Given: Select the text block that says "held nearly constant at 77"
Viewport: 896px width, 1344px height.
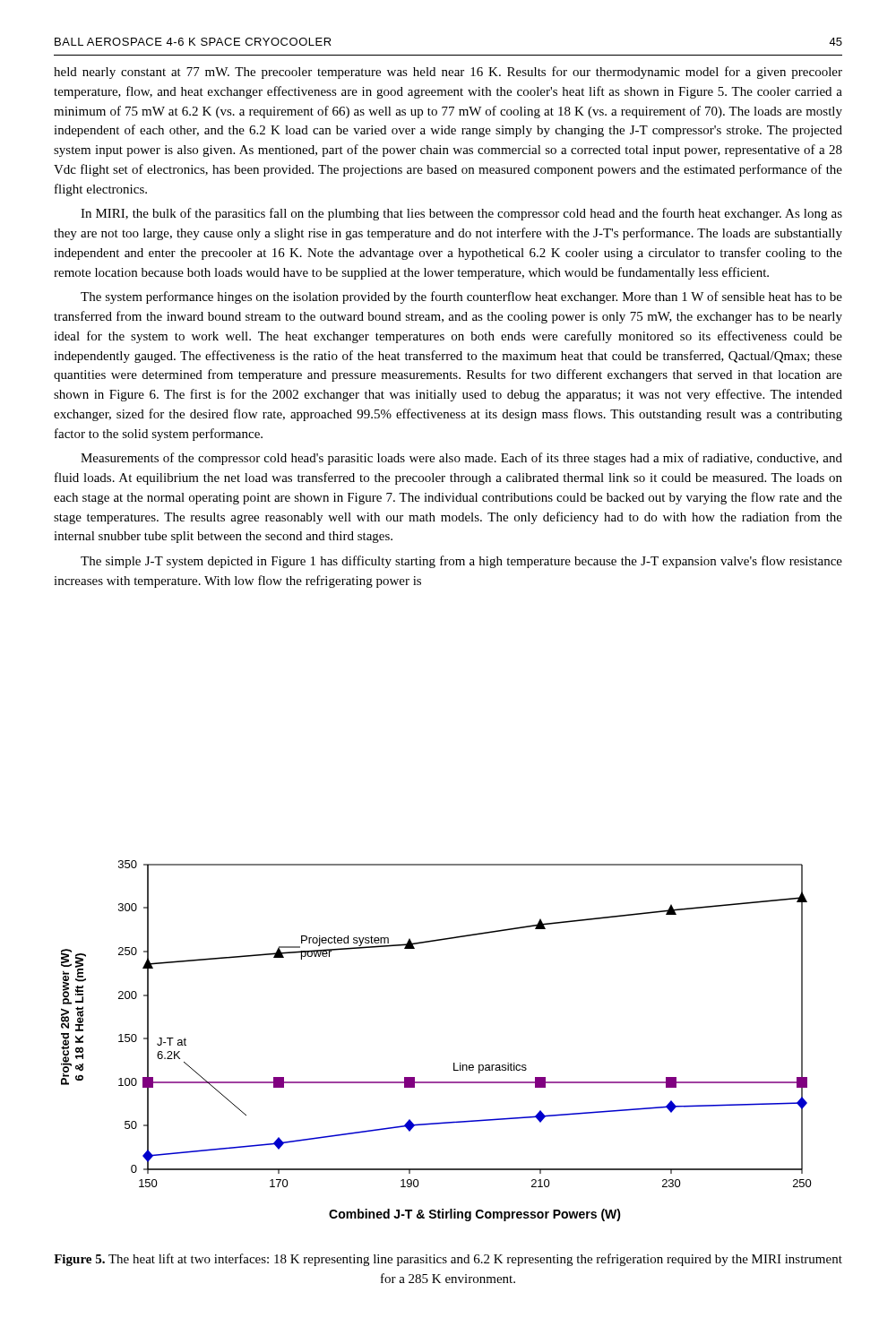Looking at the screenshot, I should pos(448,131).
